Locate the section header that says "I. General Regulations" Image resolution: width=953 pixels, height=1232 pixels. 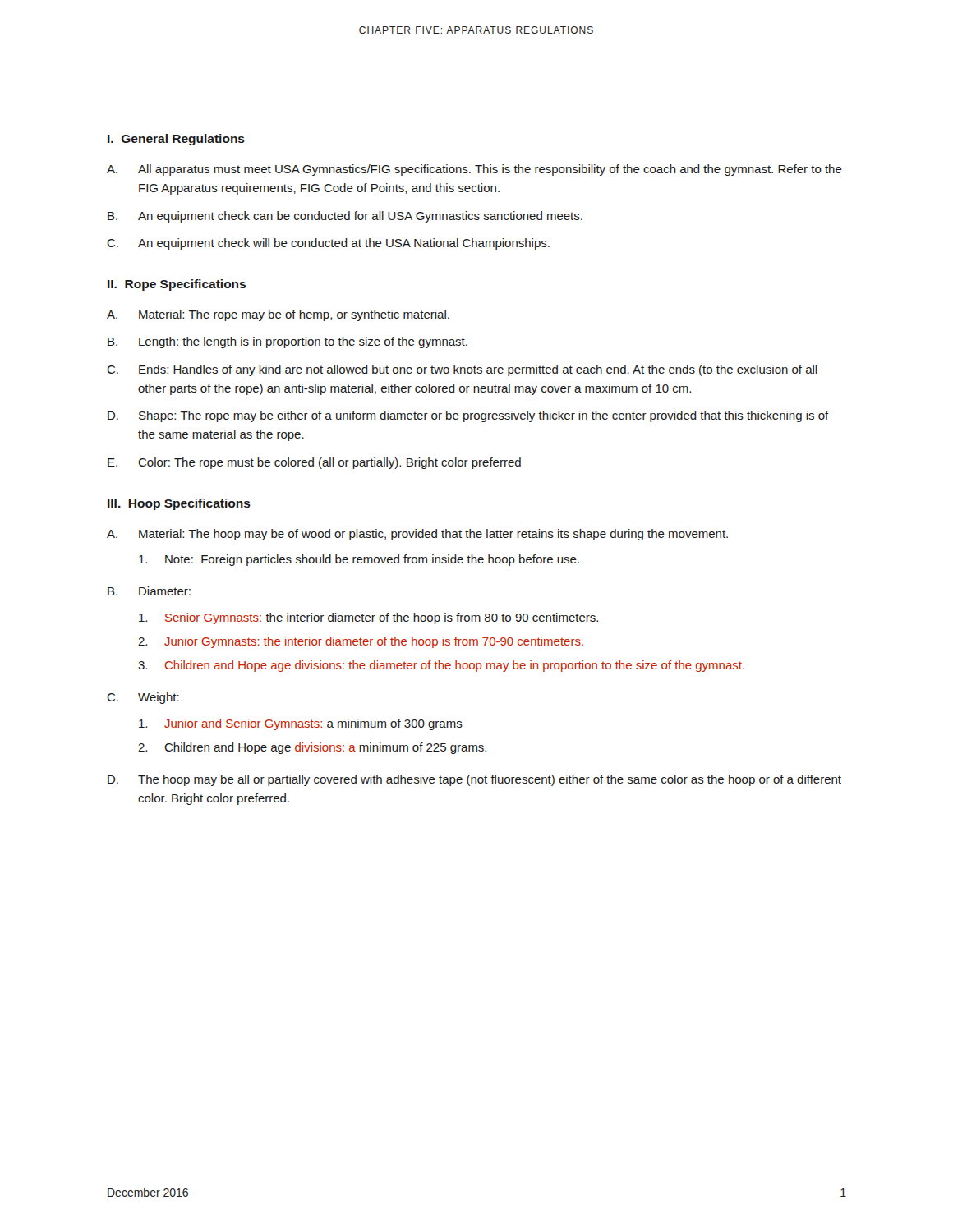[176, 138]
